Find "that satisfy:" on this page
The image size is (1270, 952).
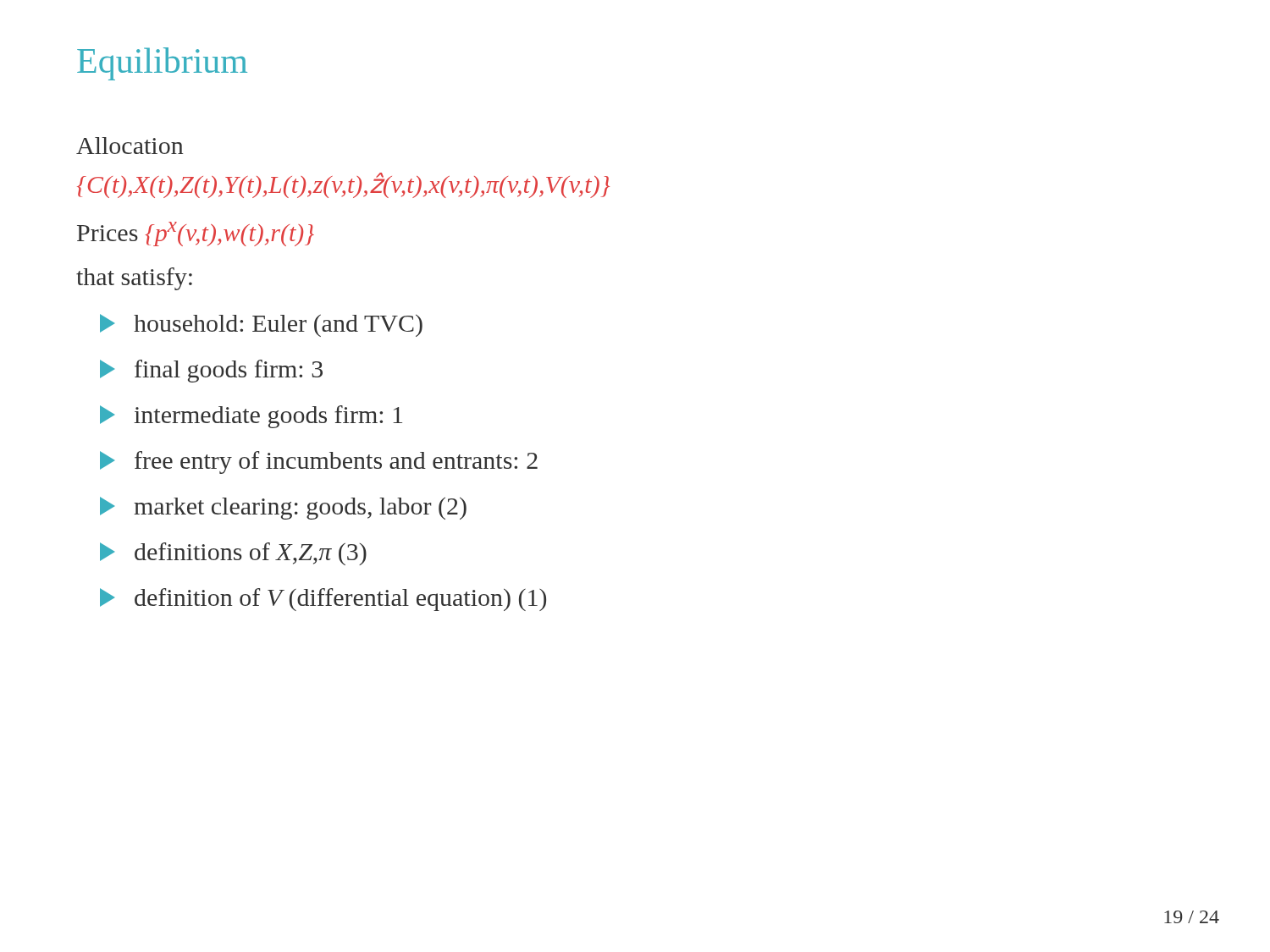point(135,276)
